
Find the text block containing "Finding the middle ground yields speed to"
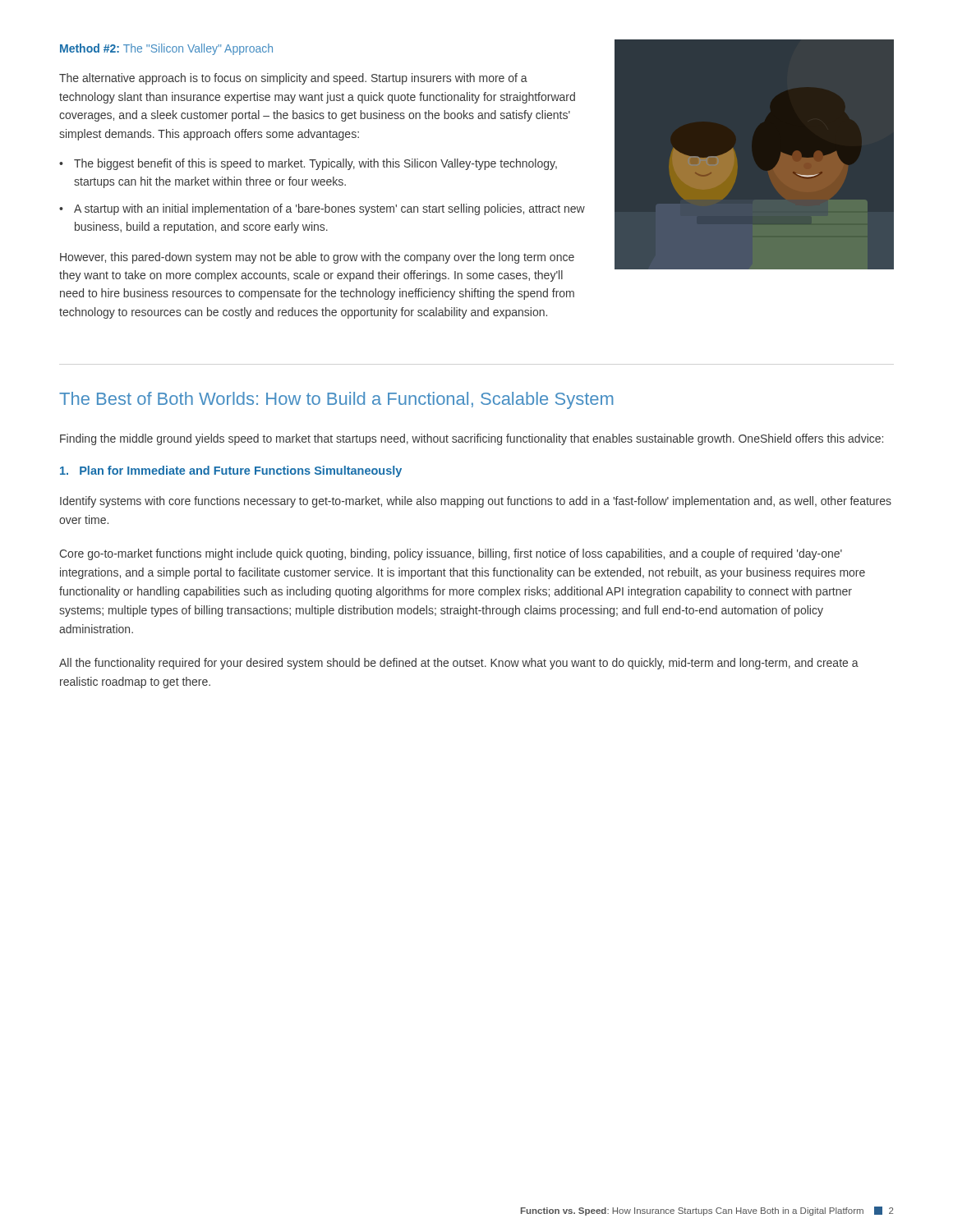476,439
